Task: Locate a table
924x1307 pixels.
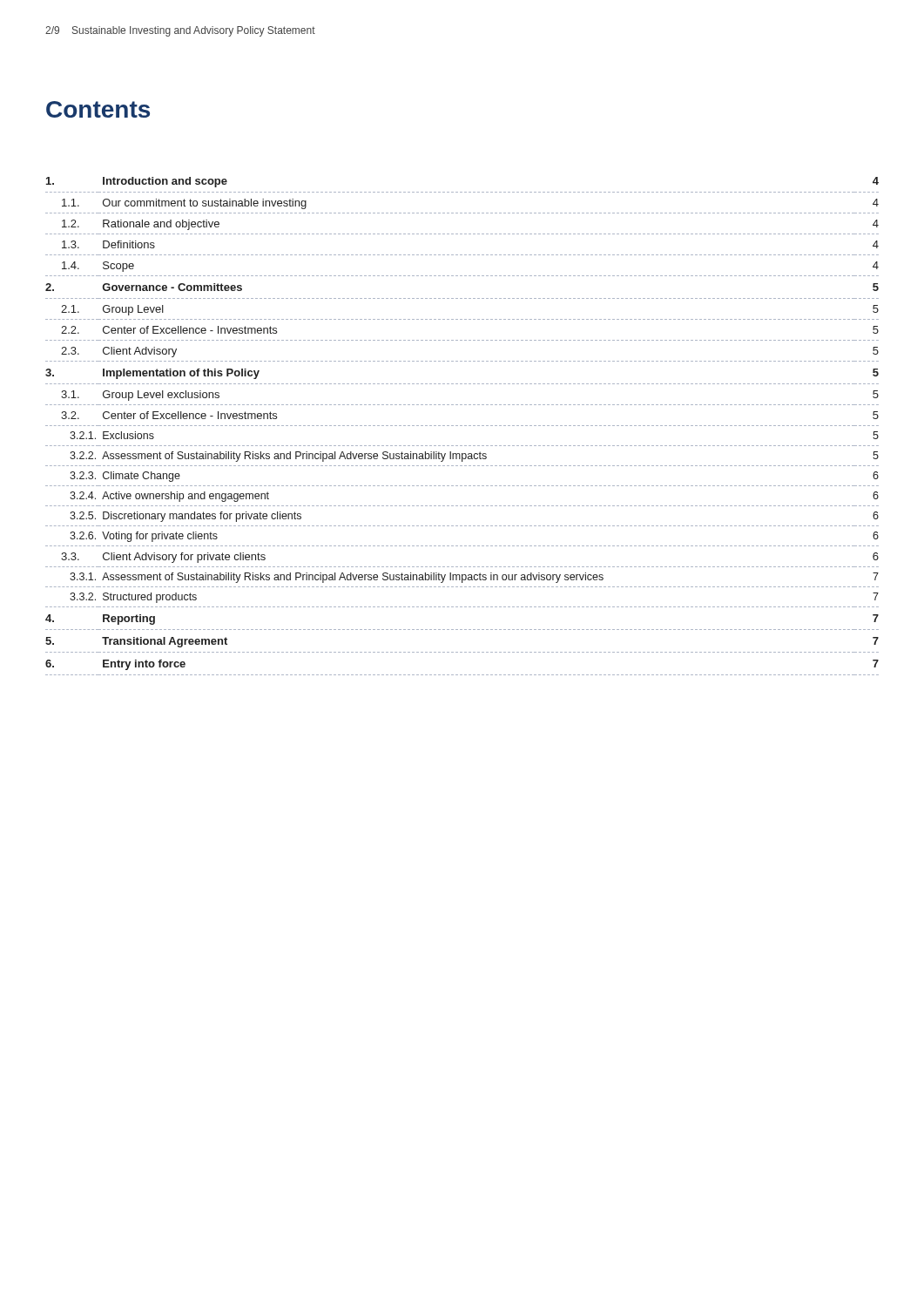Action: [462, 423]
